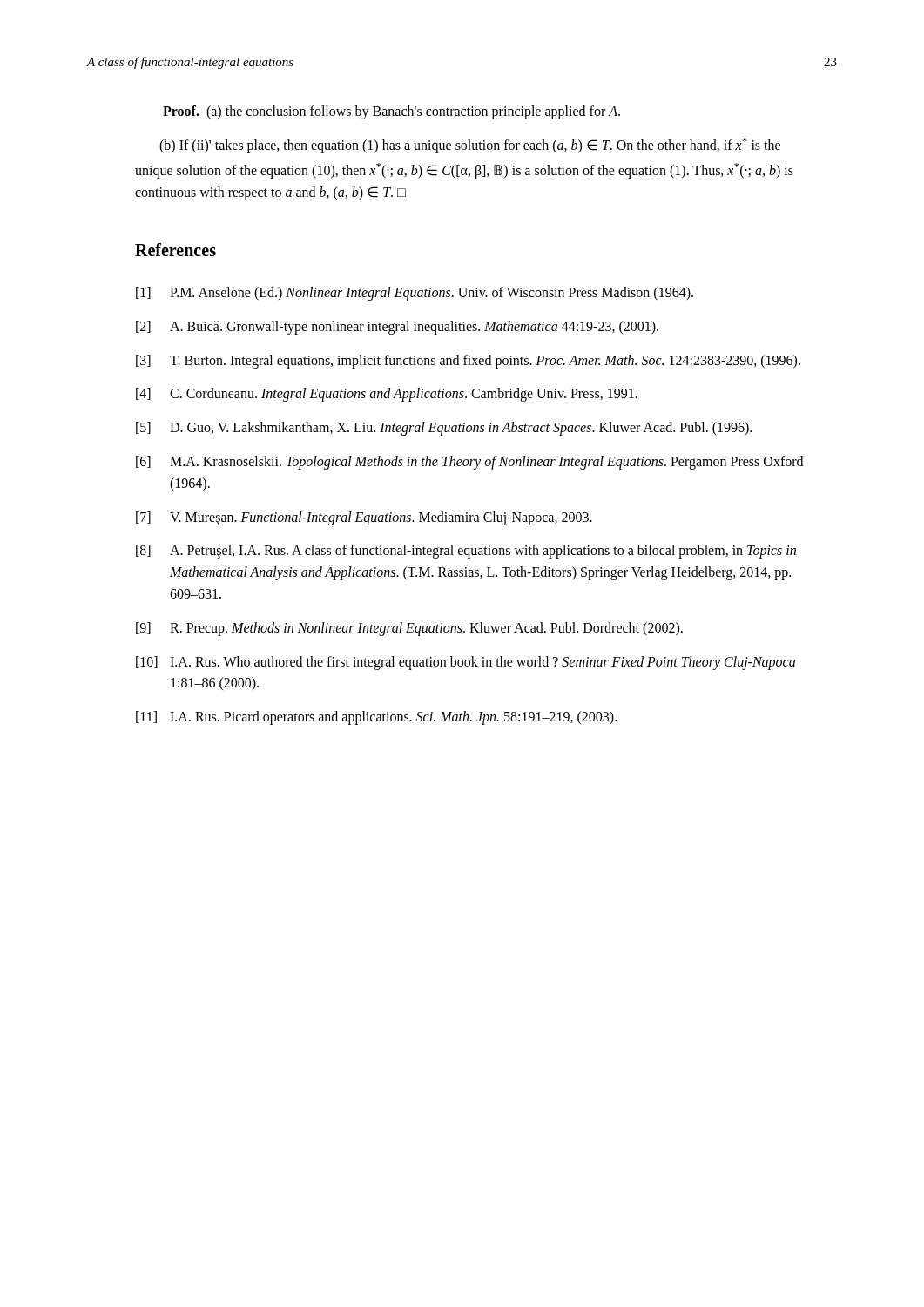This screenshot has height=1307, width=924.
Task: Point to the text block starting "[4] C. Corduneanu. Integral Equations and Applications."
Action: coord(473,395)
